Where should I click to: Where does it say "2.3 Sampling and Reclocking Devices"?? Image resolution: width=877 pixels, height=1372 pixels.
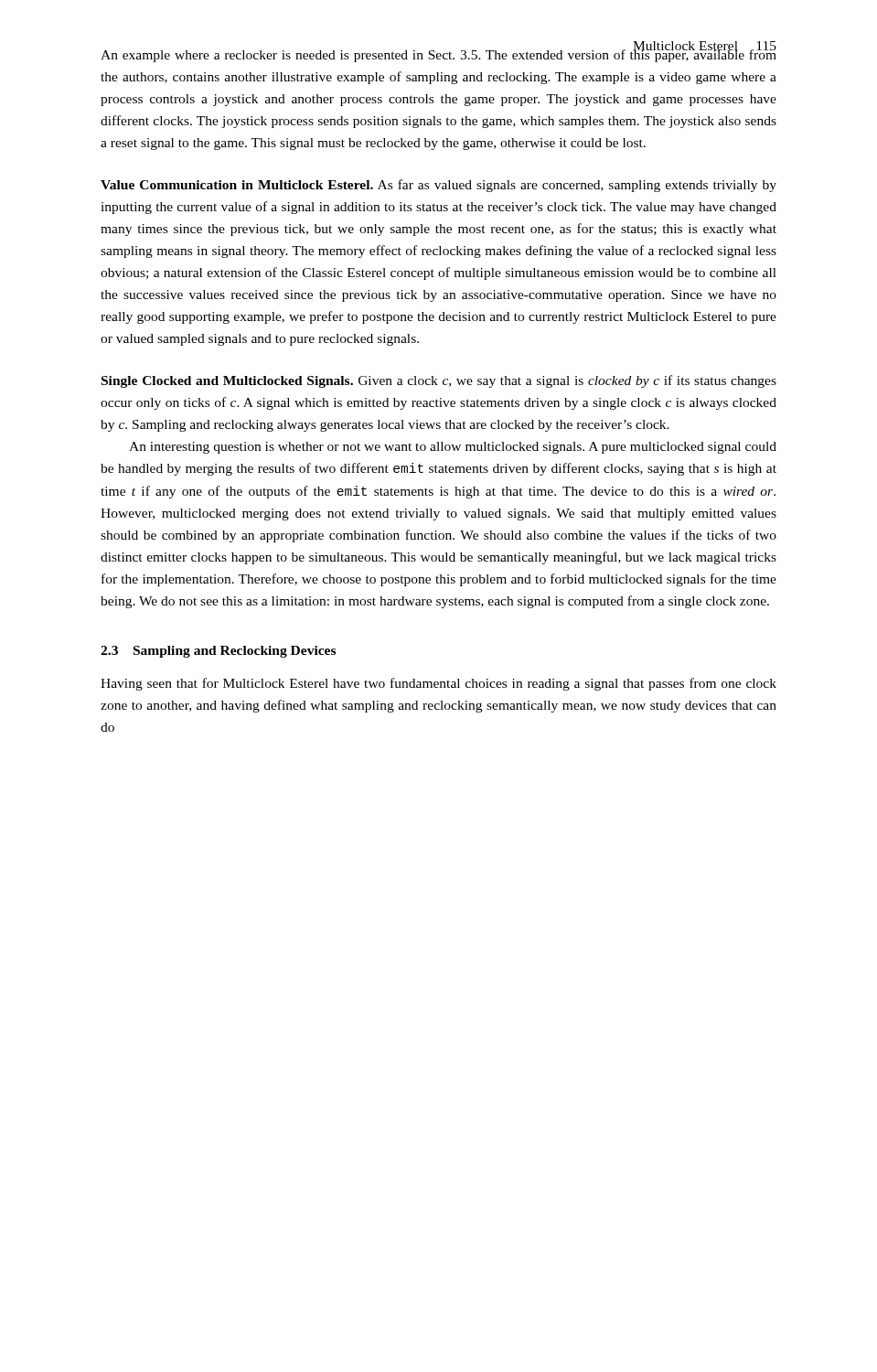click(x=218, y=650)
